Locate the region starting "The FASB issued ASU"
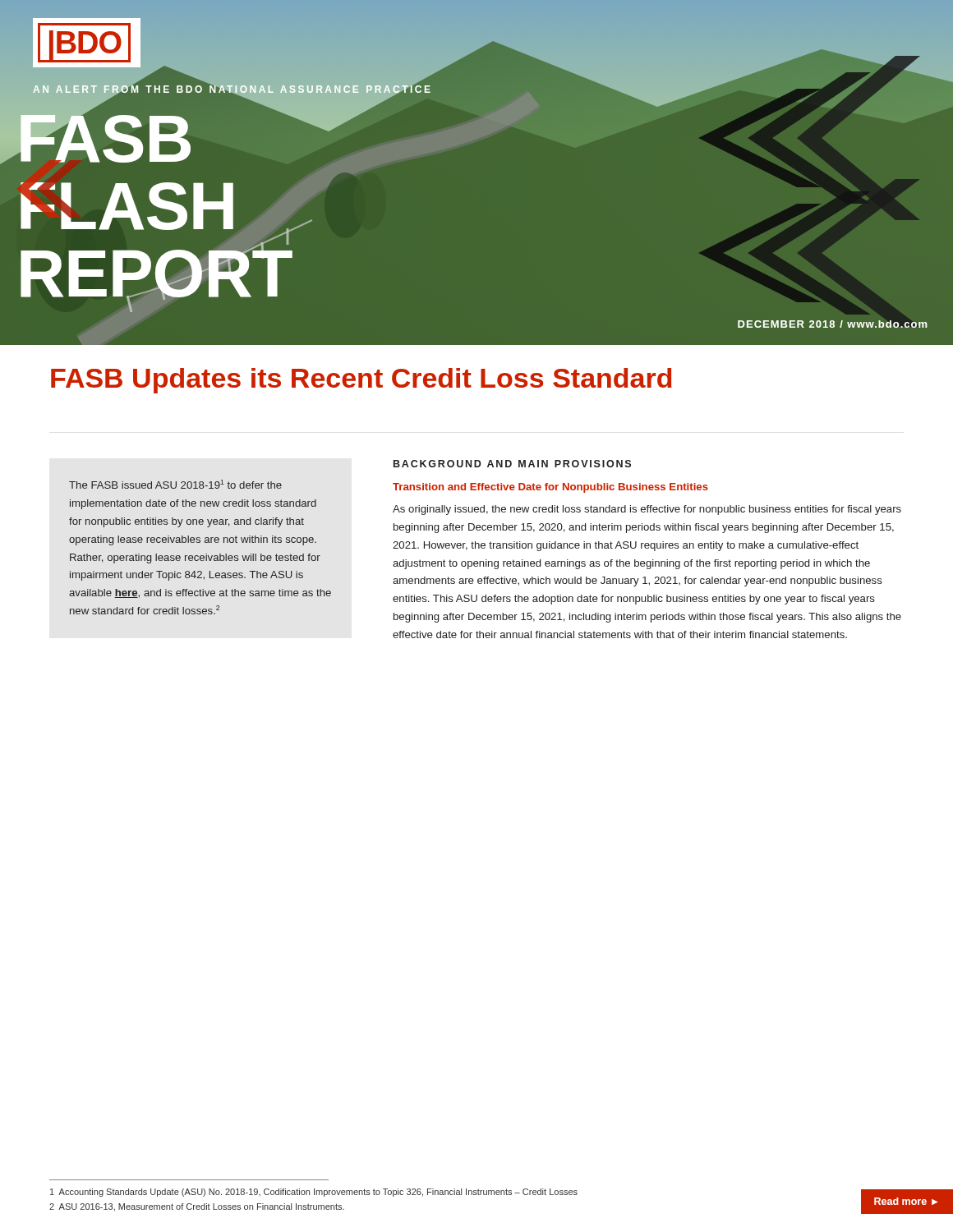This screenshot has width=953, height=1232. (x=200, y=548)
